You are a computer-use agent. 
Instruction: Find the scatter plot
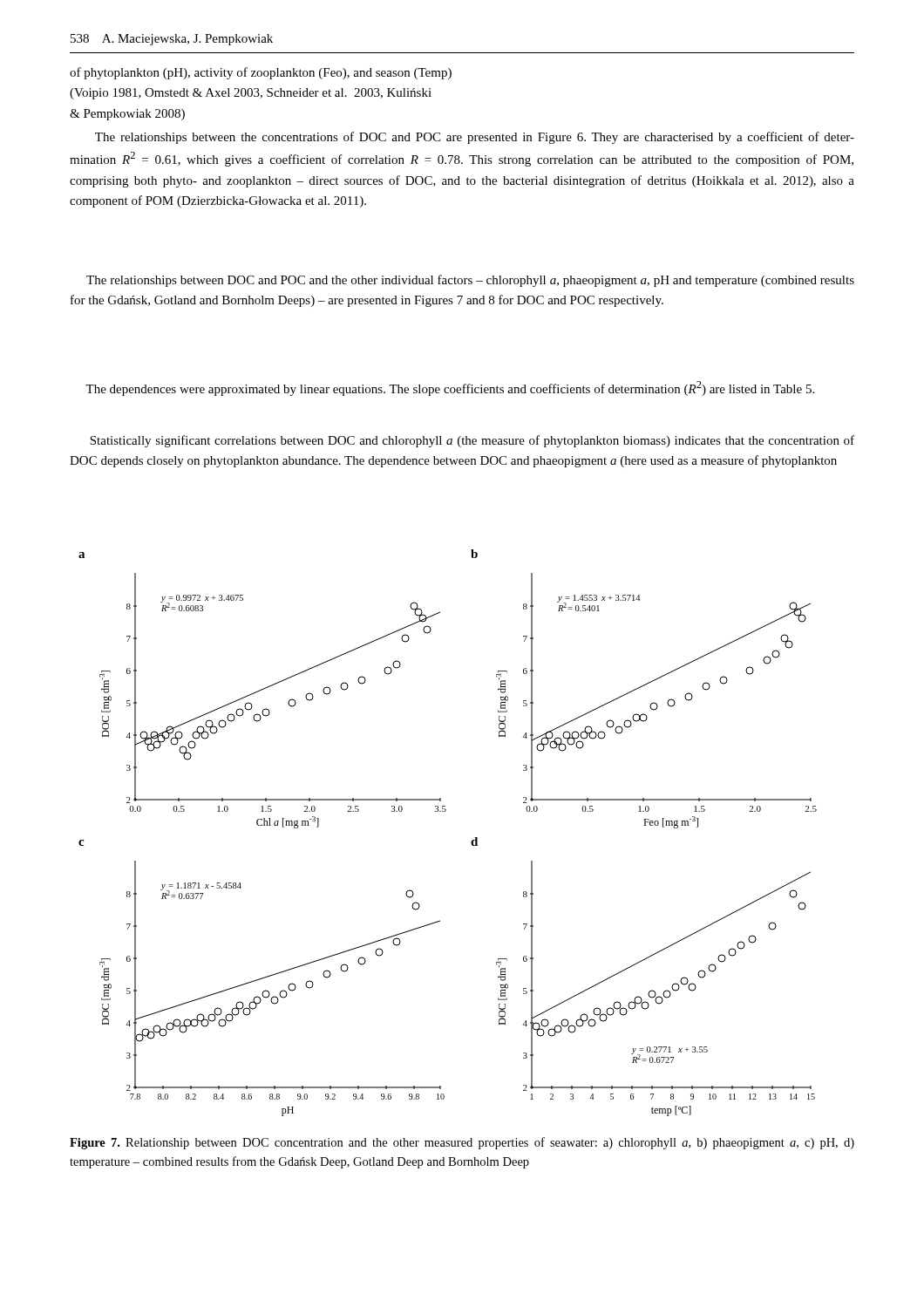pyautogui.click(x=462, y=830)
